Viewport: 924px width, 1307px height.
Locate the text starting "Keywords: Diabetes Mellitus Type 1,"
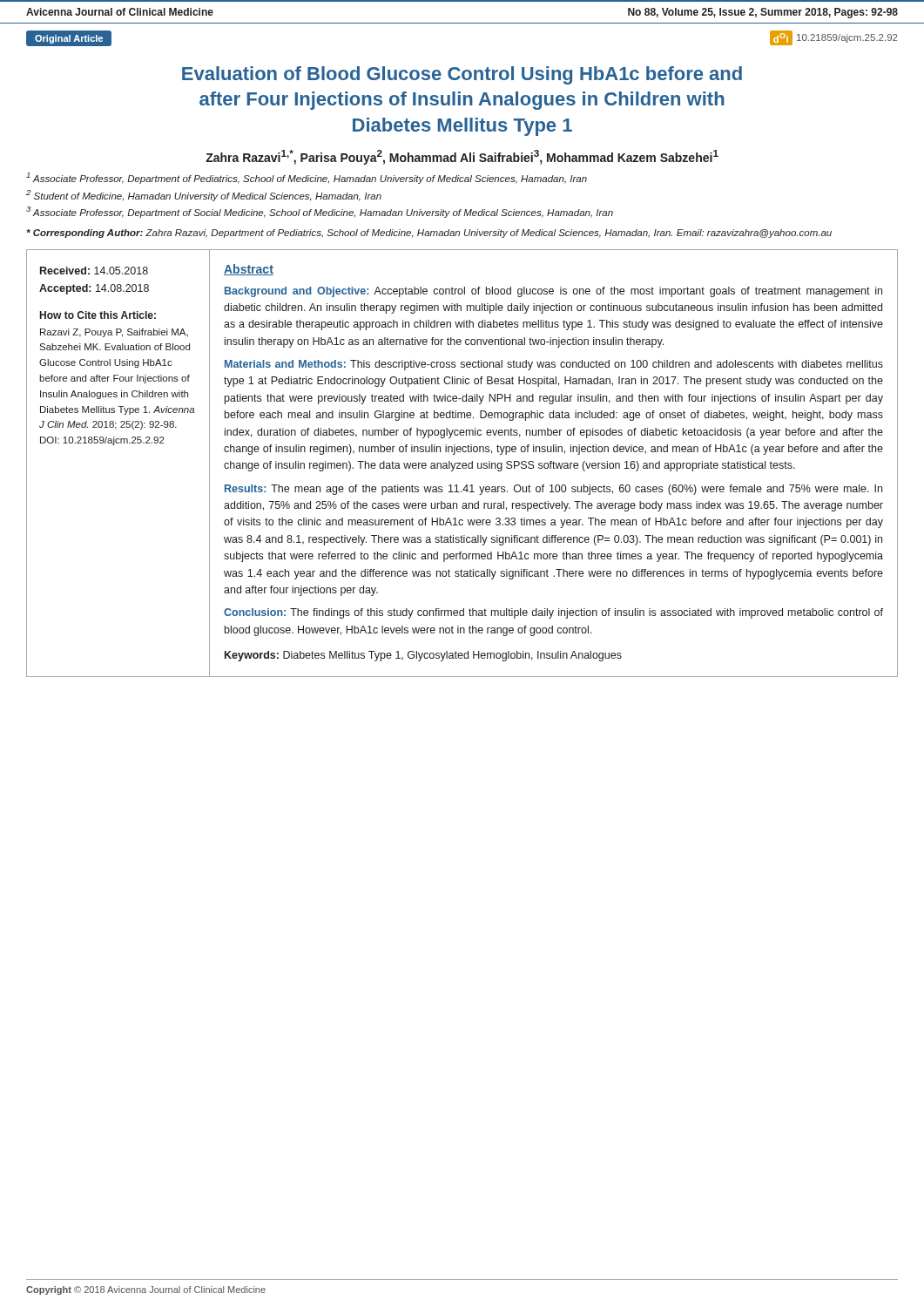click(423, 655)
